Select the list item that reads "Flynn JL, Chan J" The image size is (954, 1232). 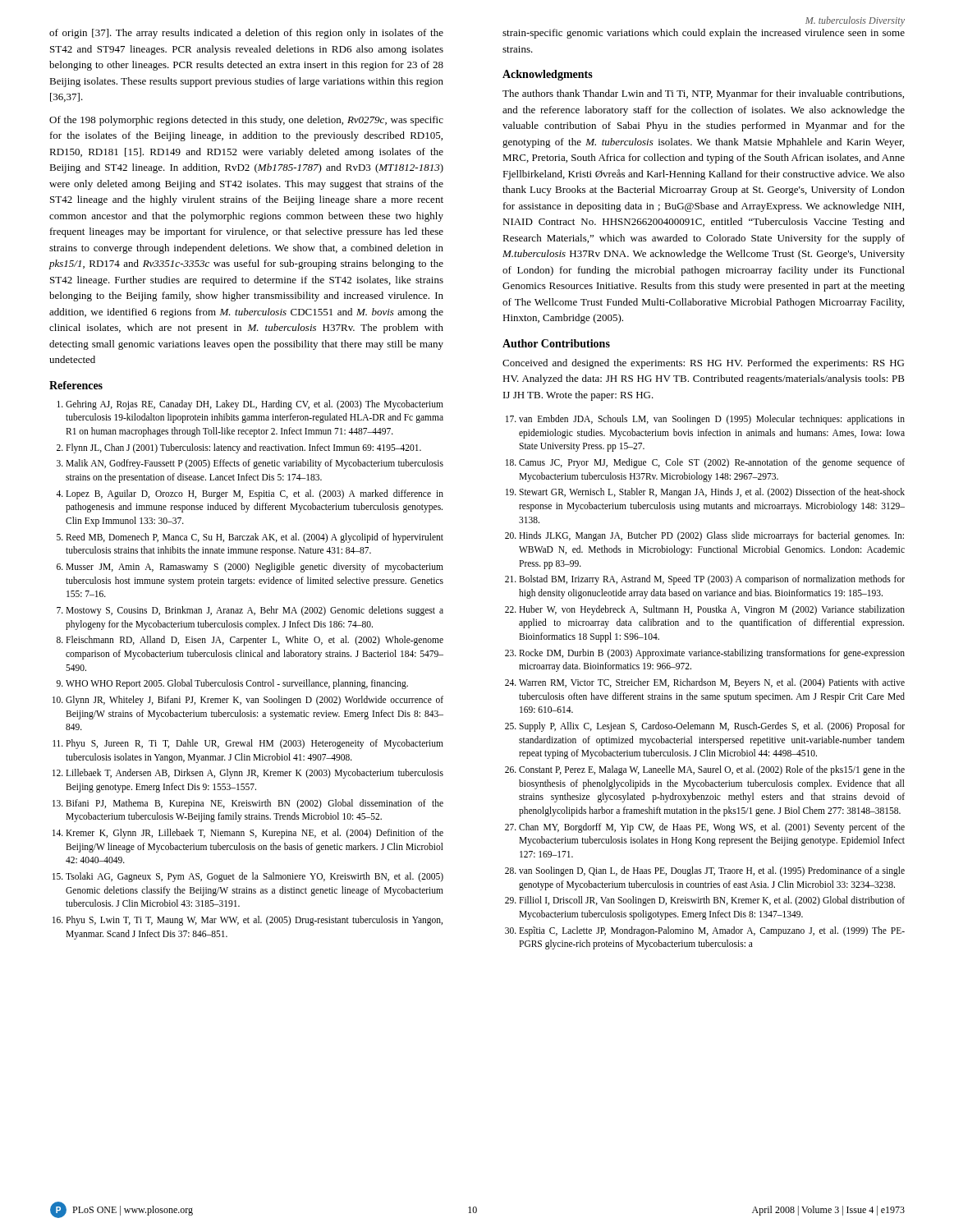[244, 447]
